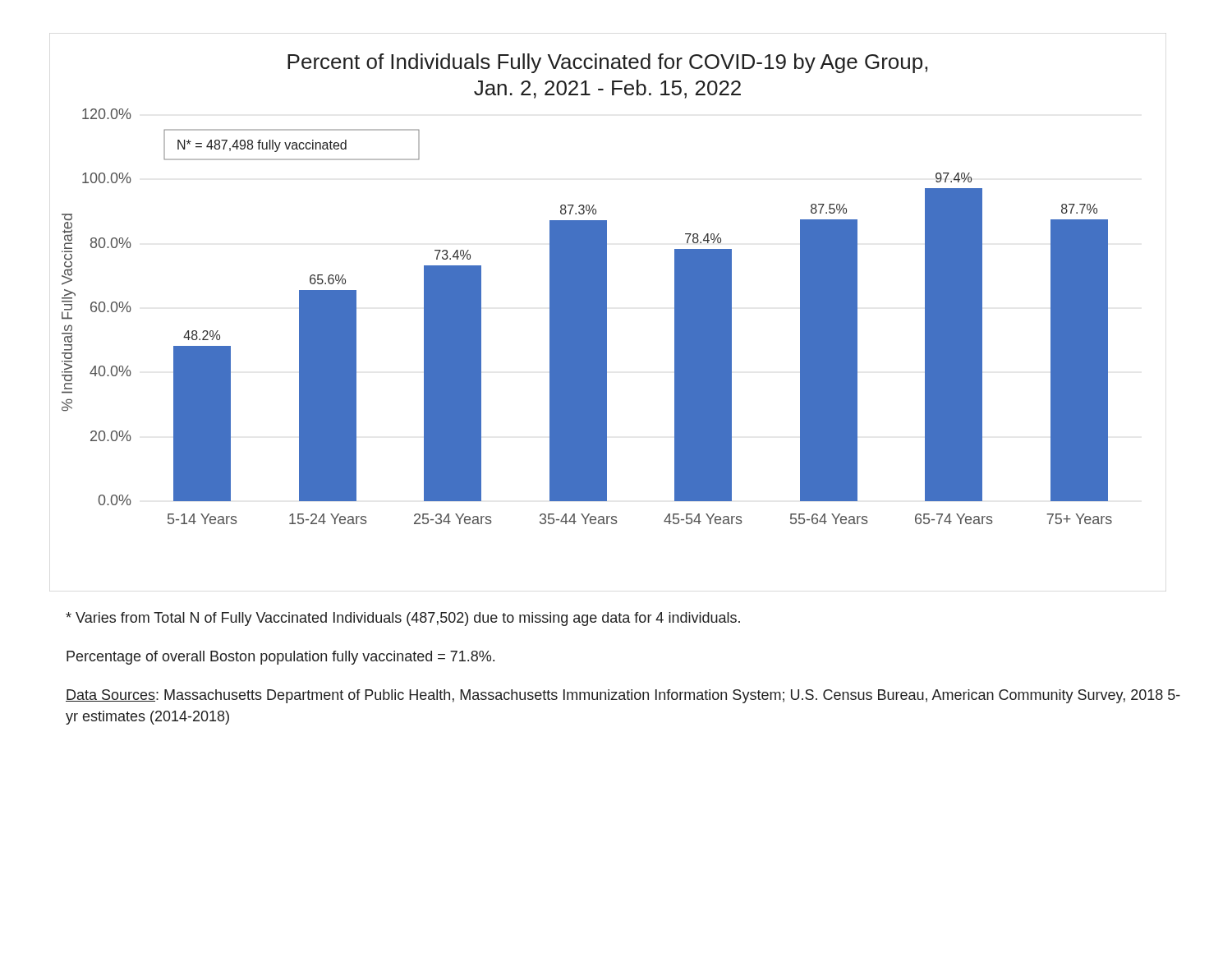Find the footnote that says "Varies from Total N of Fully Vaccinated"

pos(403,618)
